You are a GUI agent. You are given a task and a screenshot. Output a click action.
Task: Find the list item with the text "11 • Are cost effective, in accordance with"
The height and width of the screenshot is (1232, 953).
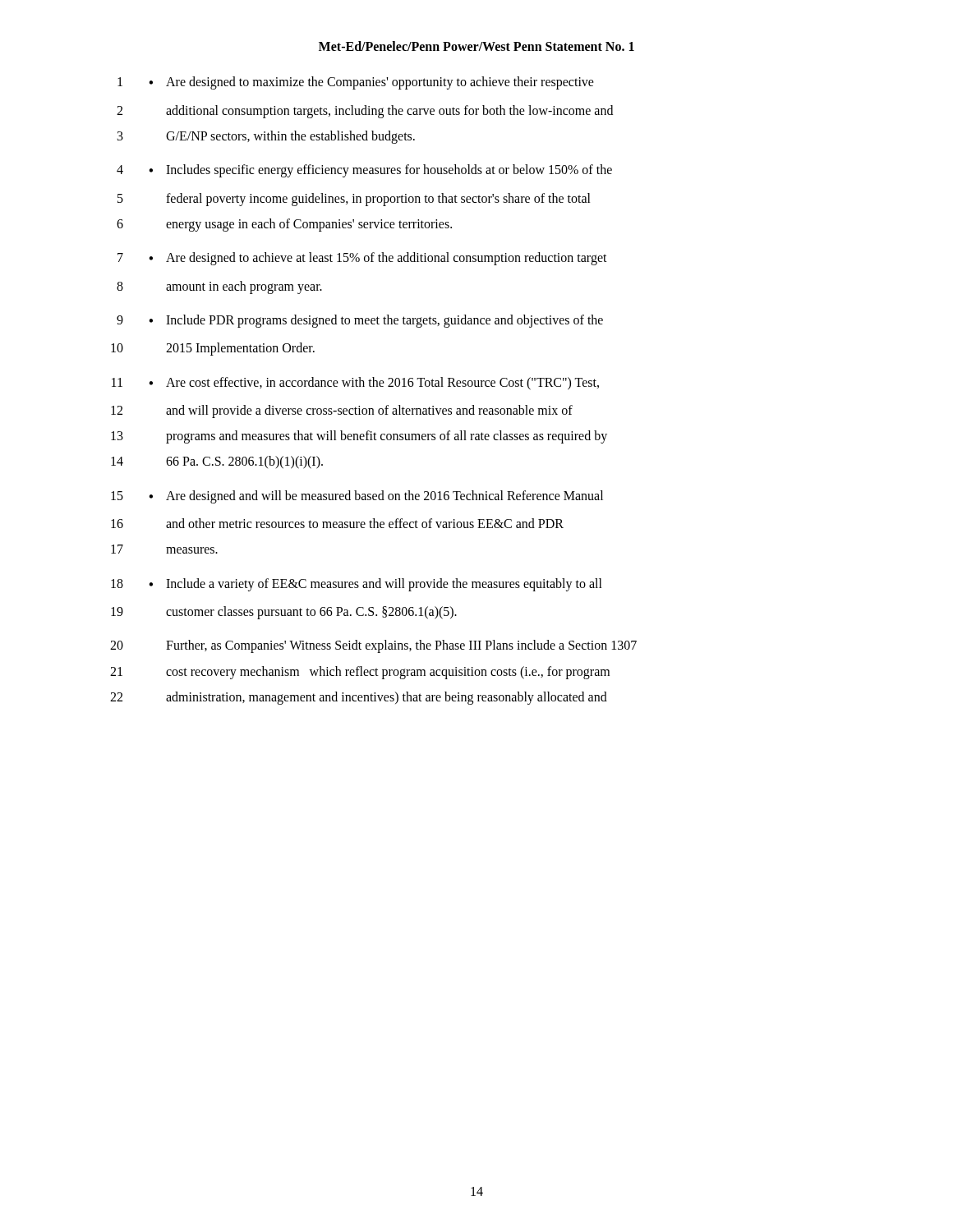coord(485,383)
